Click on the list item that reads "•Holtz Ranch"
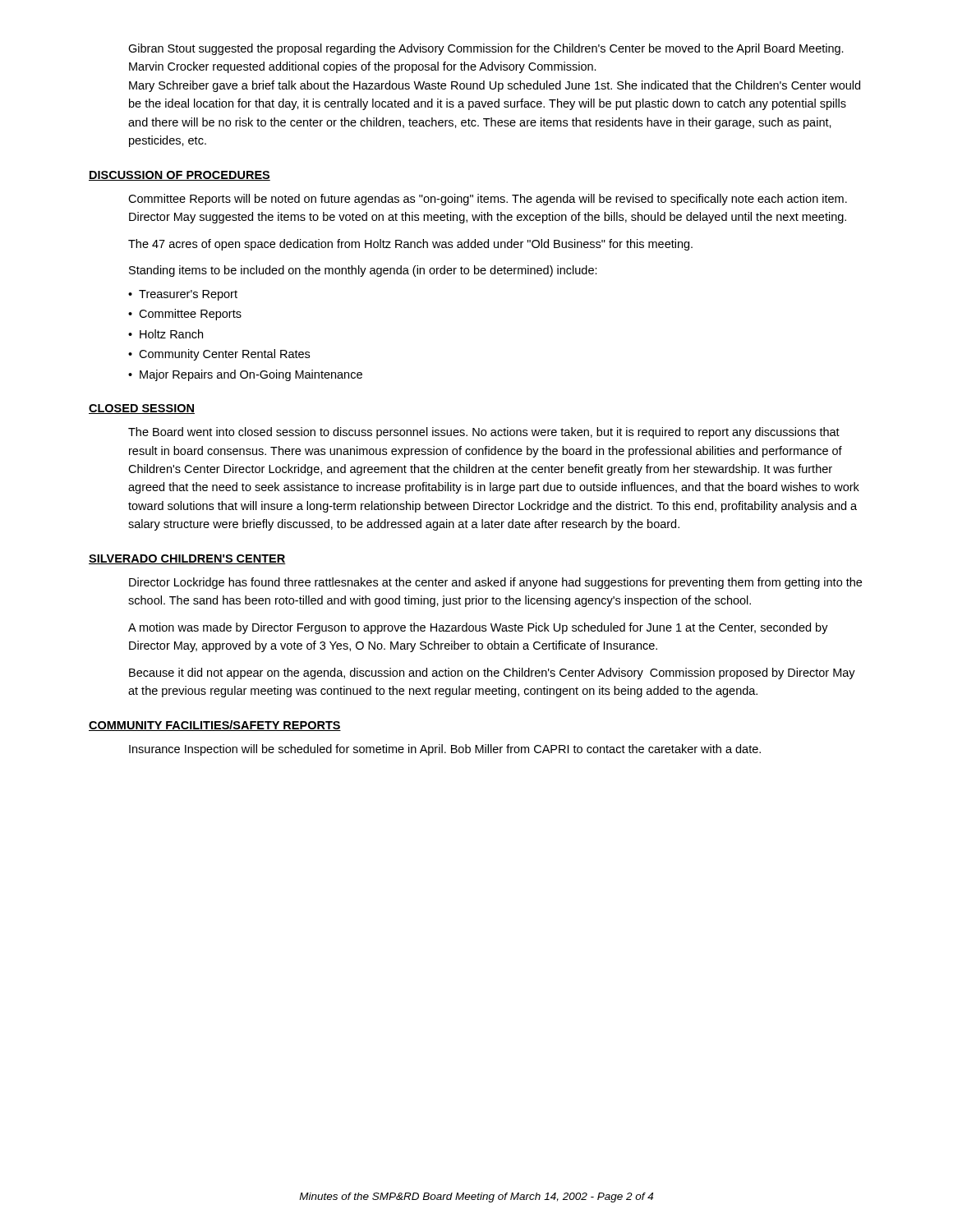This screenshot has width=953, height=1232. [x=166, y=334]
